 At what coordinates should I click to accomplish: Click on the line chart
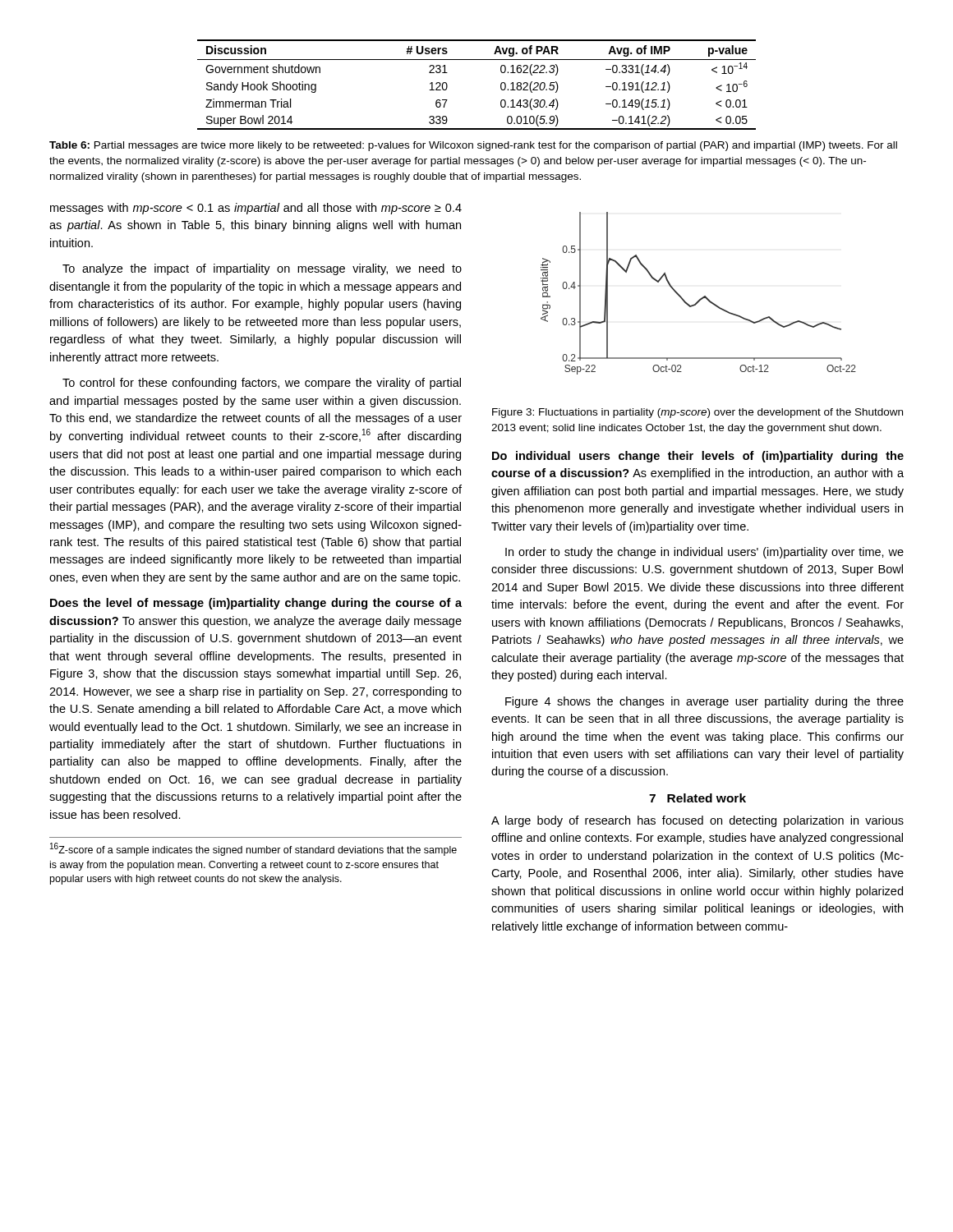[698, 298]
